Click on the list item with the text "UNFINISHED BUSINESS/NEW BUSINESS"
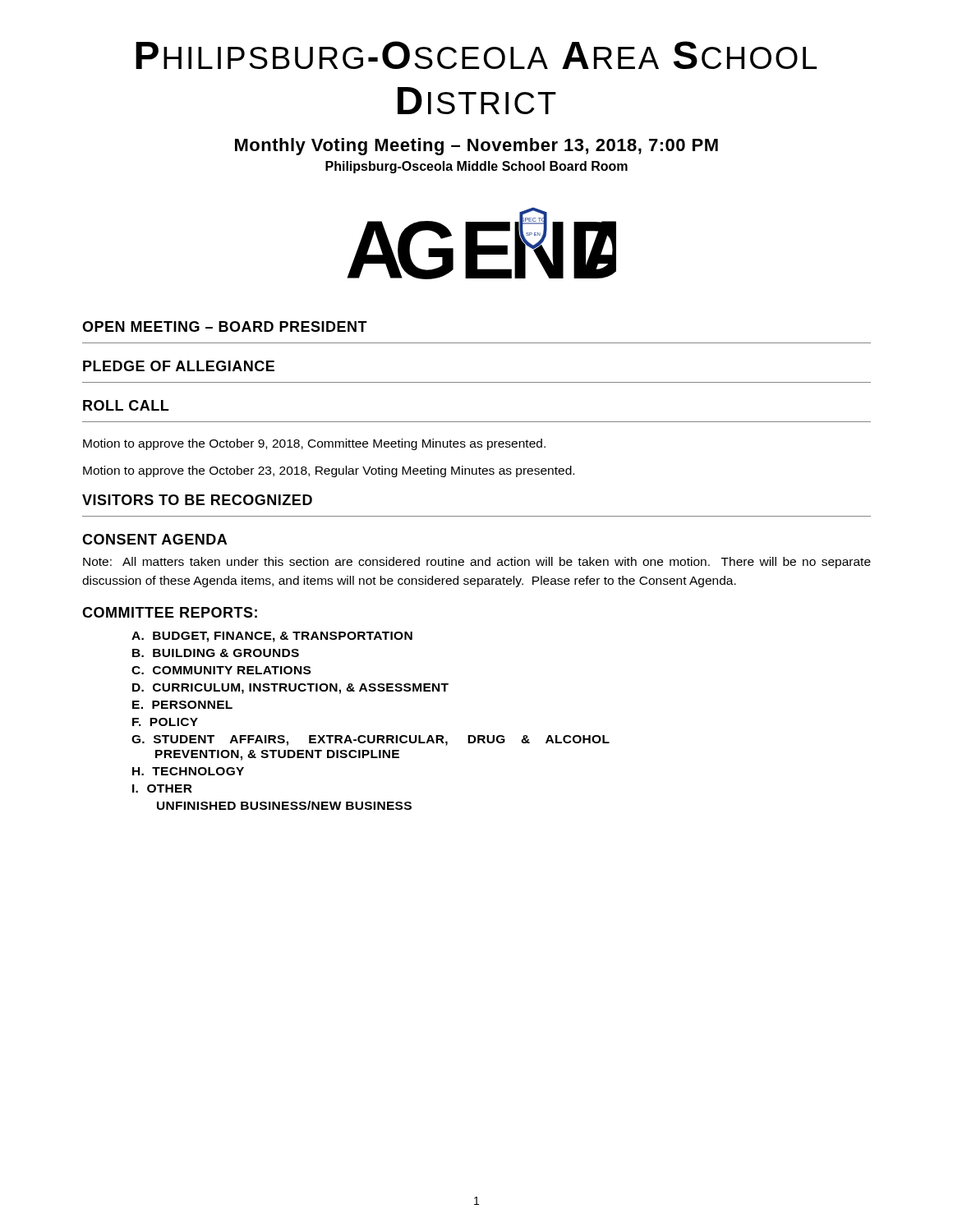 [284, 805]
